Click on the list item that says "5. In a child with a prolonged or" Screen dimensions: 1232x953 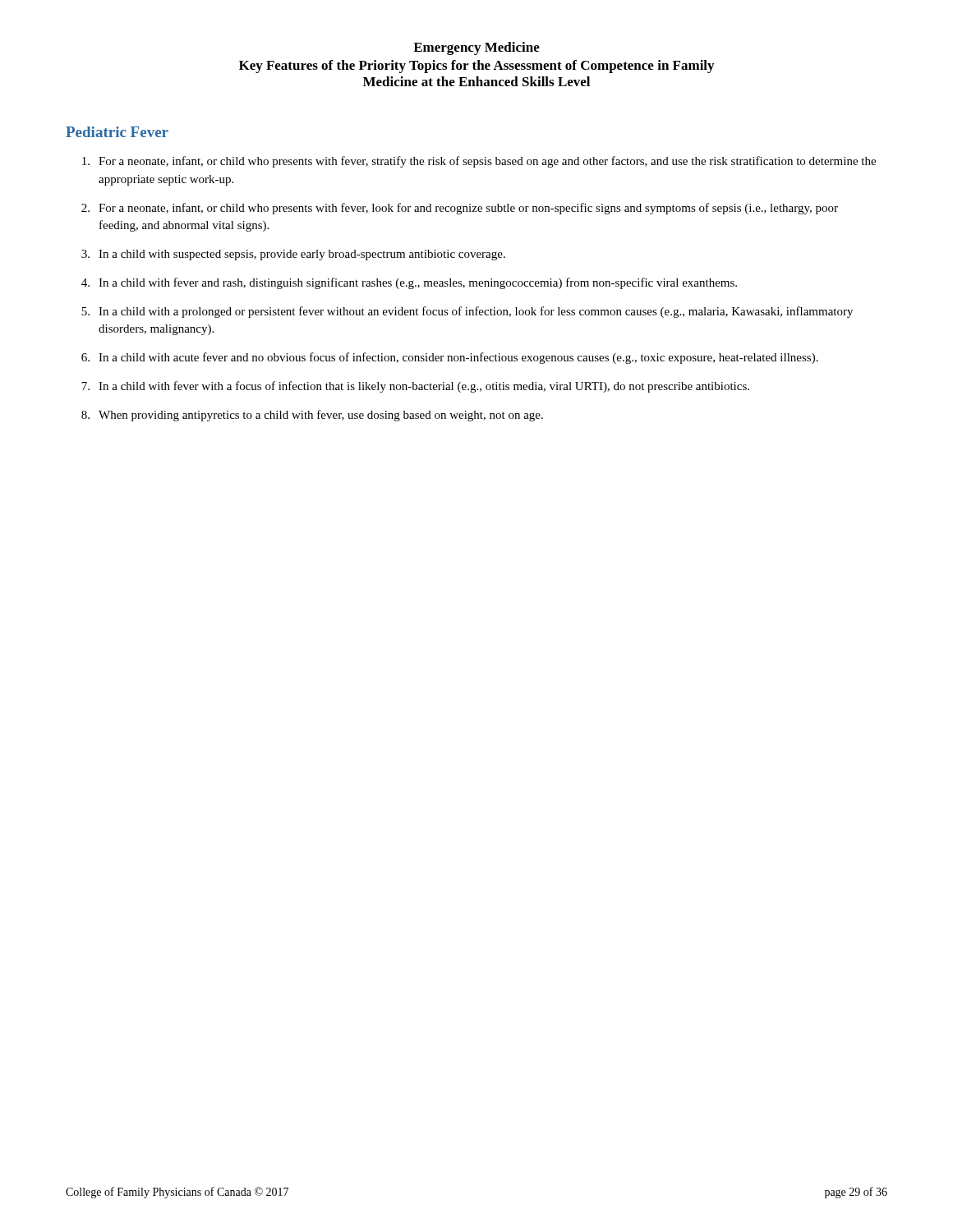click(x=472, y=321)
